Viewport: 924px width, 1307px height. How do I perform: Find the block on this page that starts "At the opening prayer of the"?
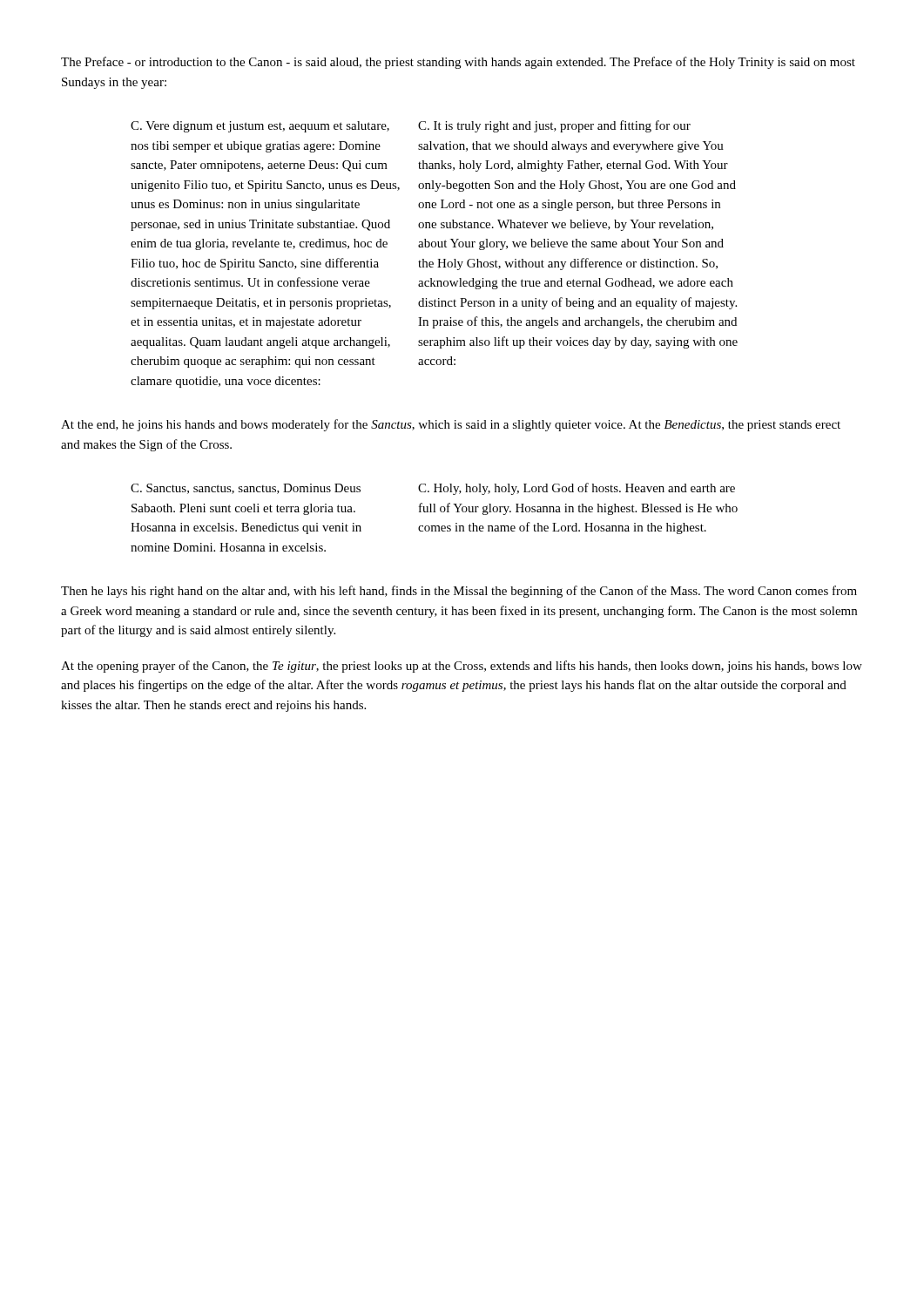pos(461,685)
